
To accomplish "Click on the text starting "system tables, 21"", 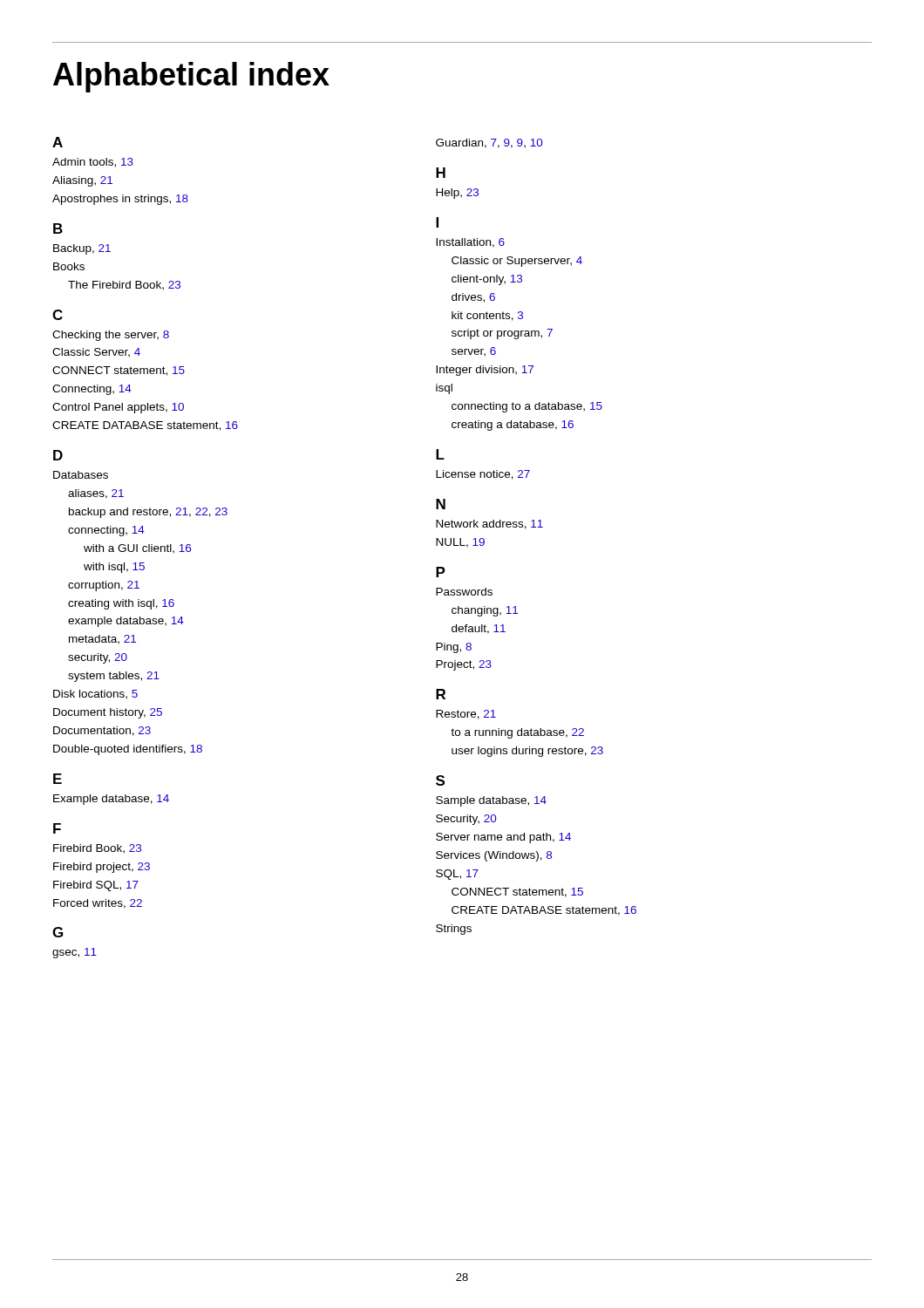I will click(x=114, y=676).
